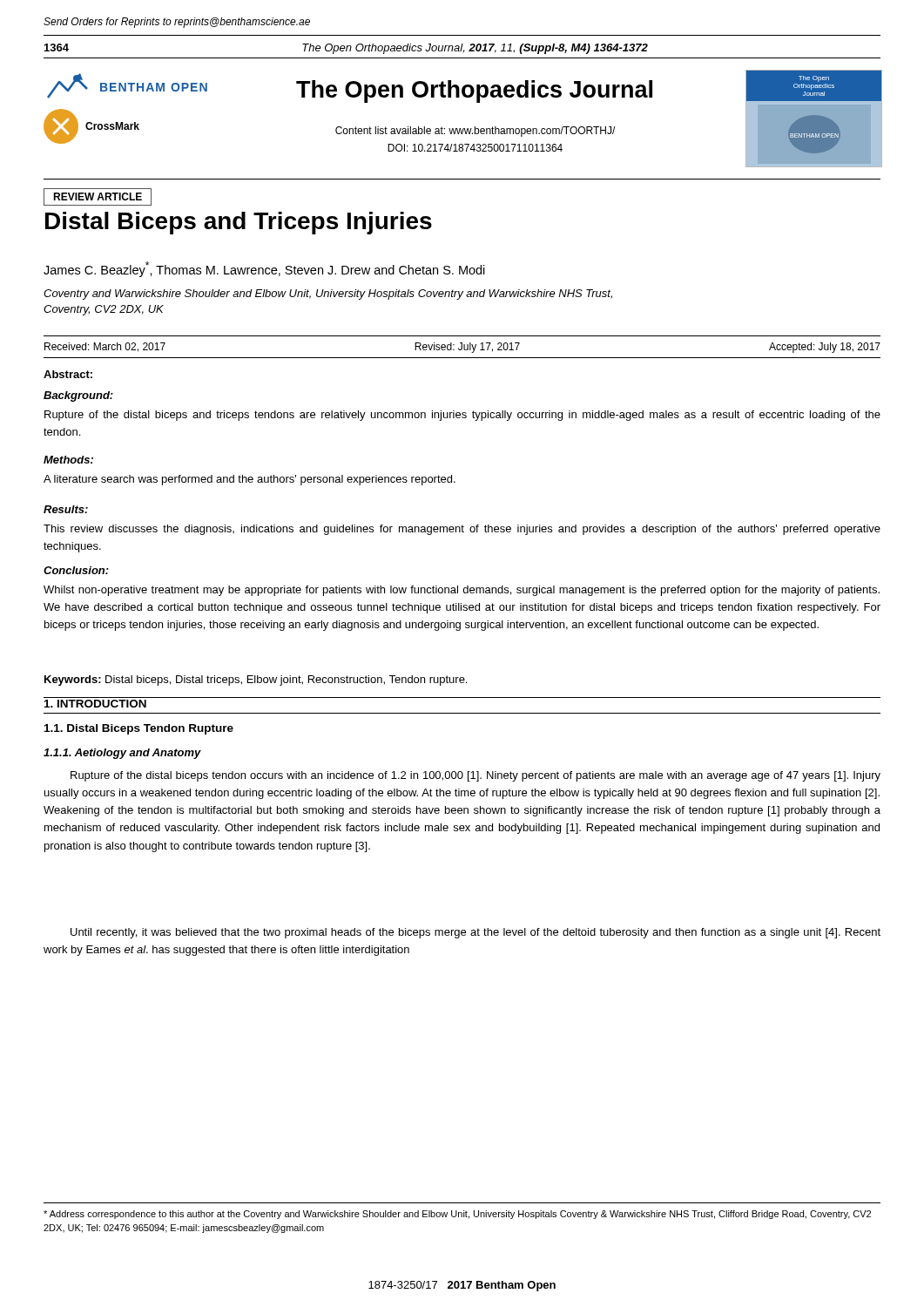Click on the footnote containing "Address correspondence to this author at the Coventry"

point(458,1221)
